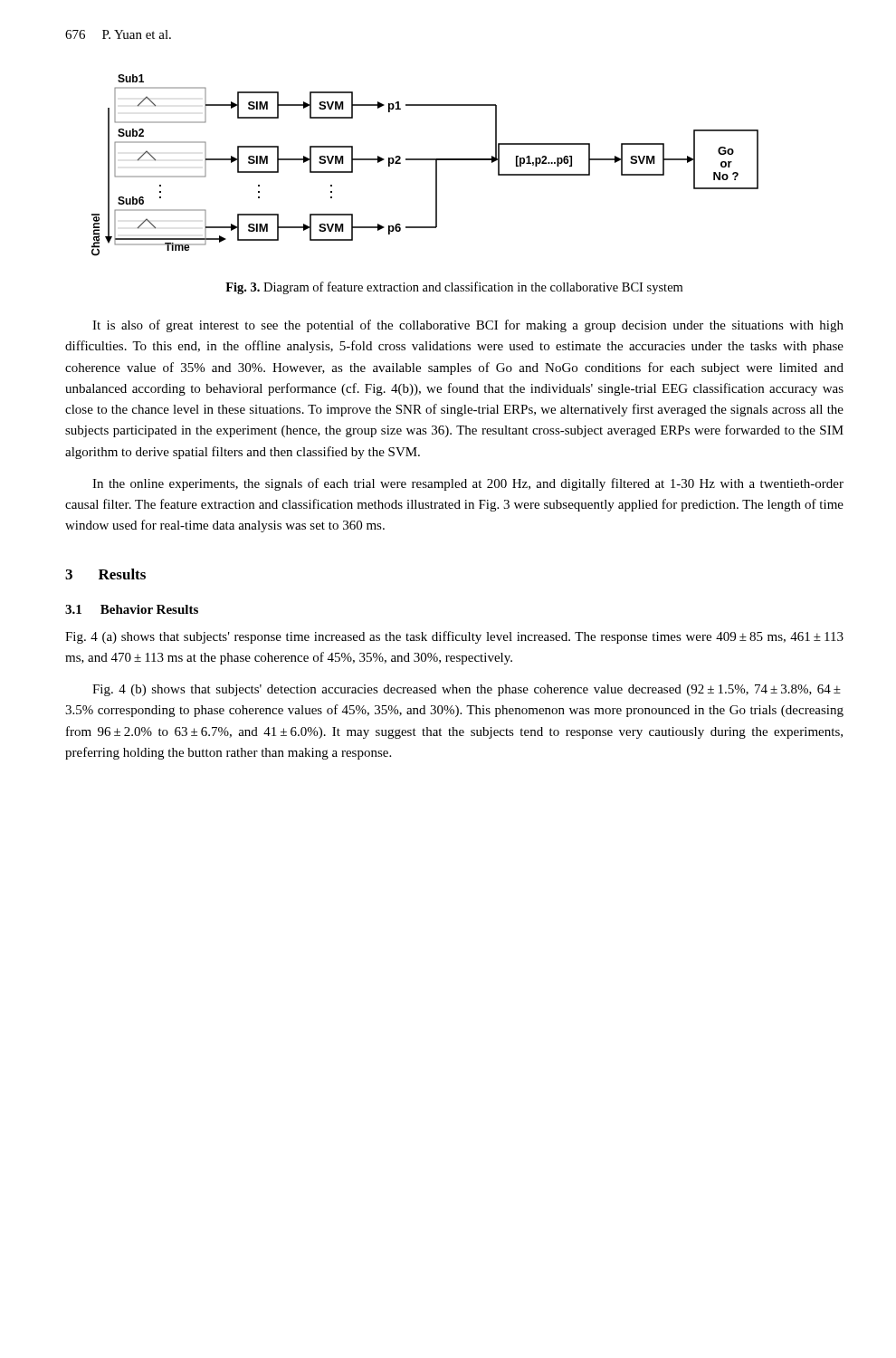Image resolution: width=896 pixels, height=1358 pixels.
Task: Where does it say "3.1 Behavior Results"?
Action: (132, 609)
